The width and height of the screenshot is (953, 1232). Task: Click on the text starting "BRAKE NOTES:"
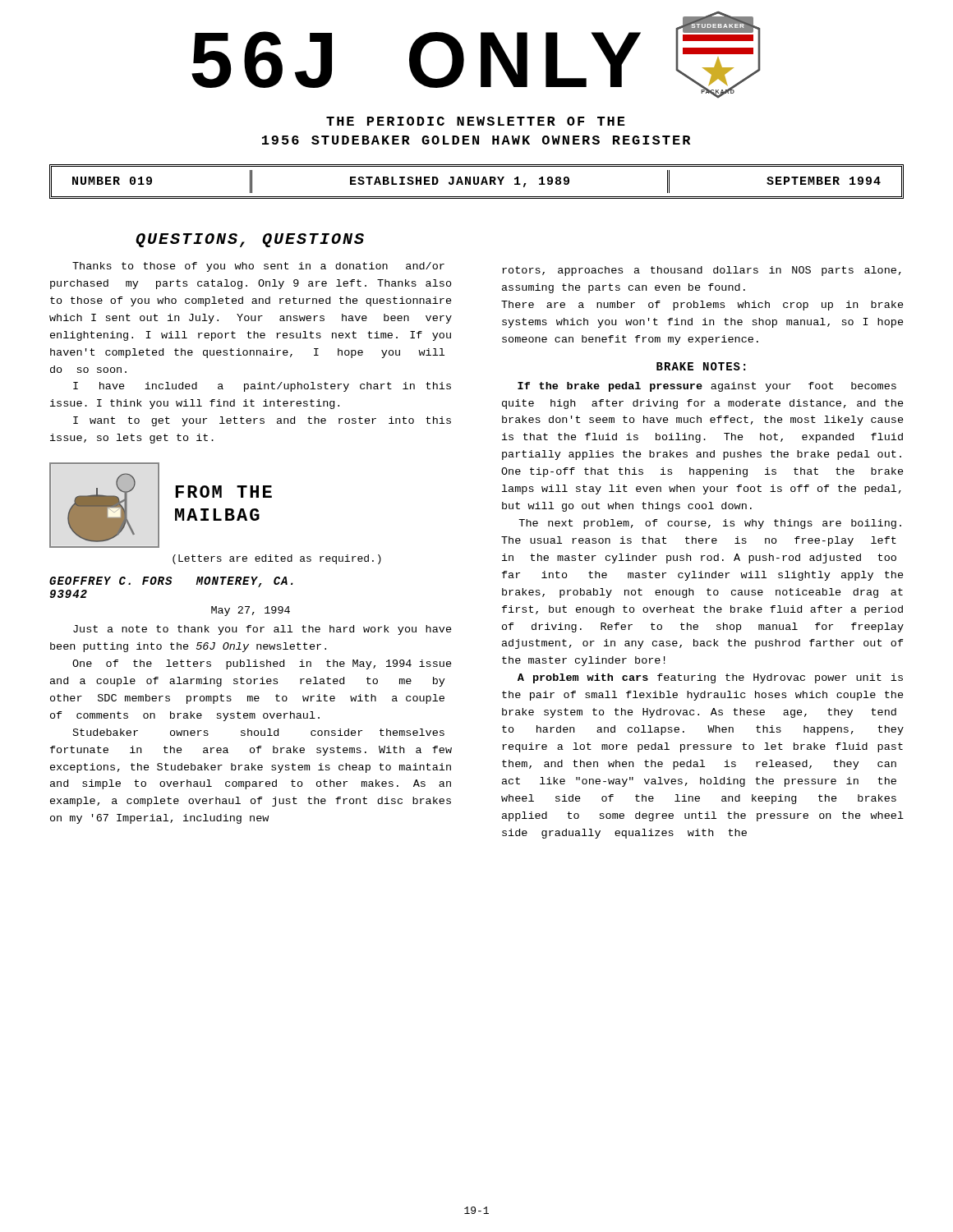(702, 367)
